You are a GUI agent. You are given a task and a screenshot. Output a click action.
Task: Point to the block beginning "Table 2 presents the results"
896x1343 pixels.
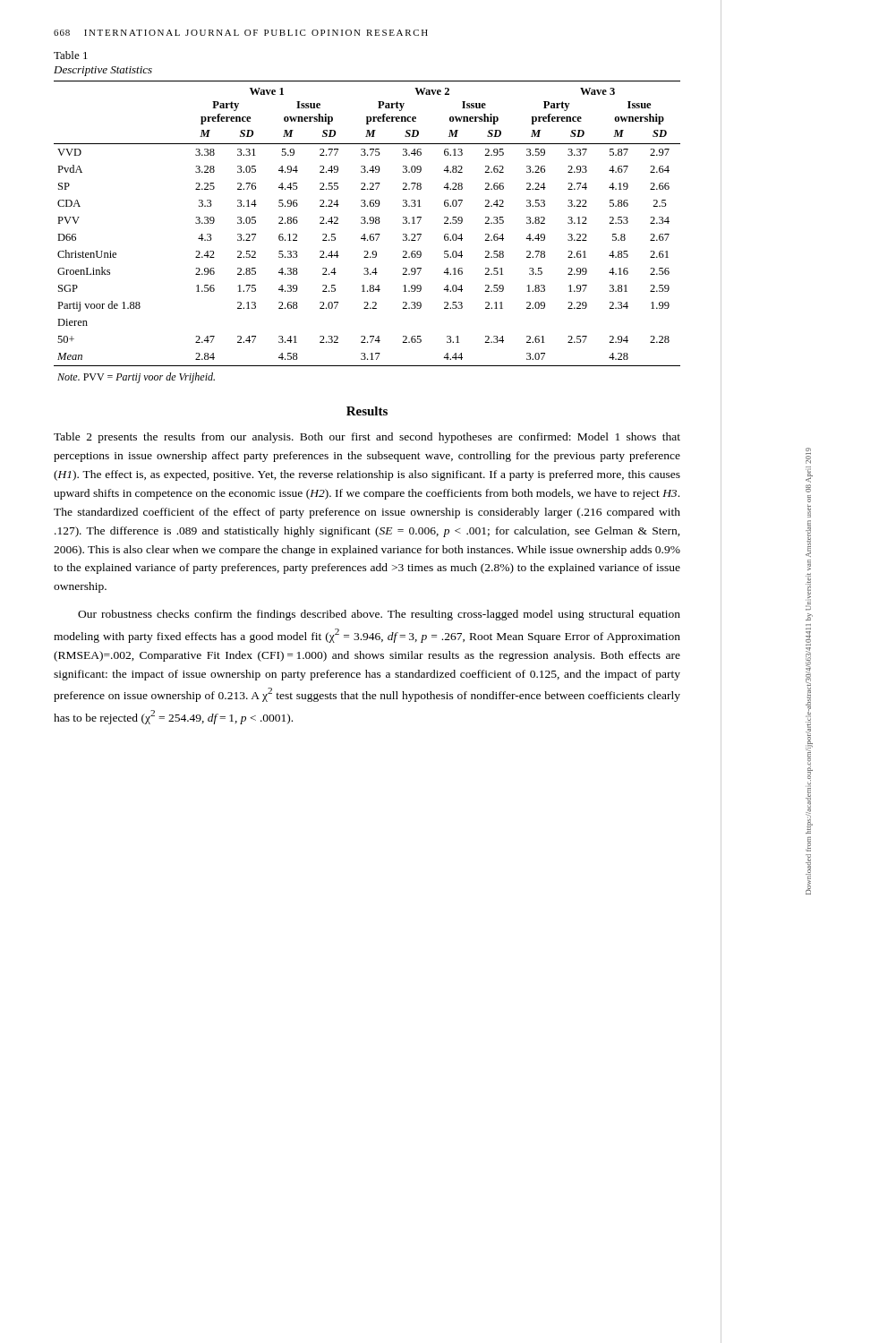pyautogui.click(x=367, y=511)
